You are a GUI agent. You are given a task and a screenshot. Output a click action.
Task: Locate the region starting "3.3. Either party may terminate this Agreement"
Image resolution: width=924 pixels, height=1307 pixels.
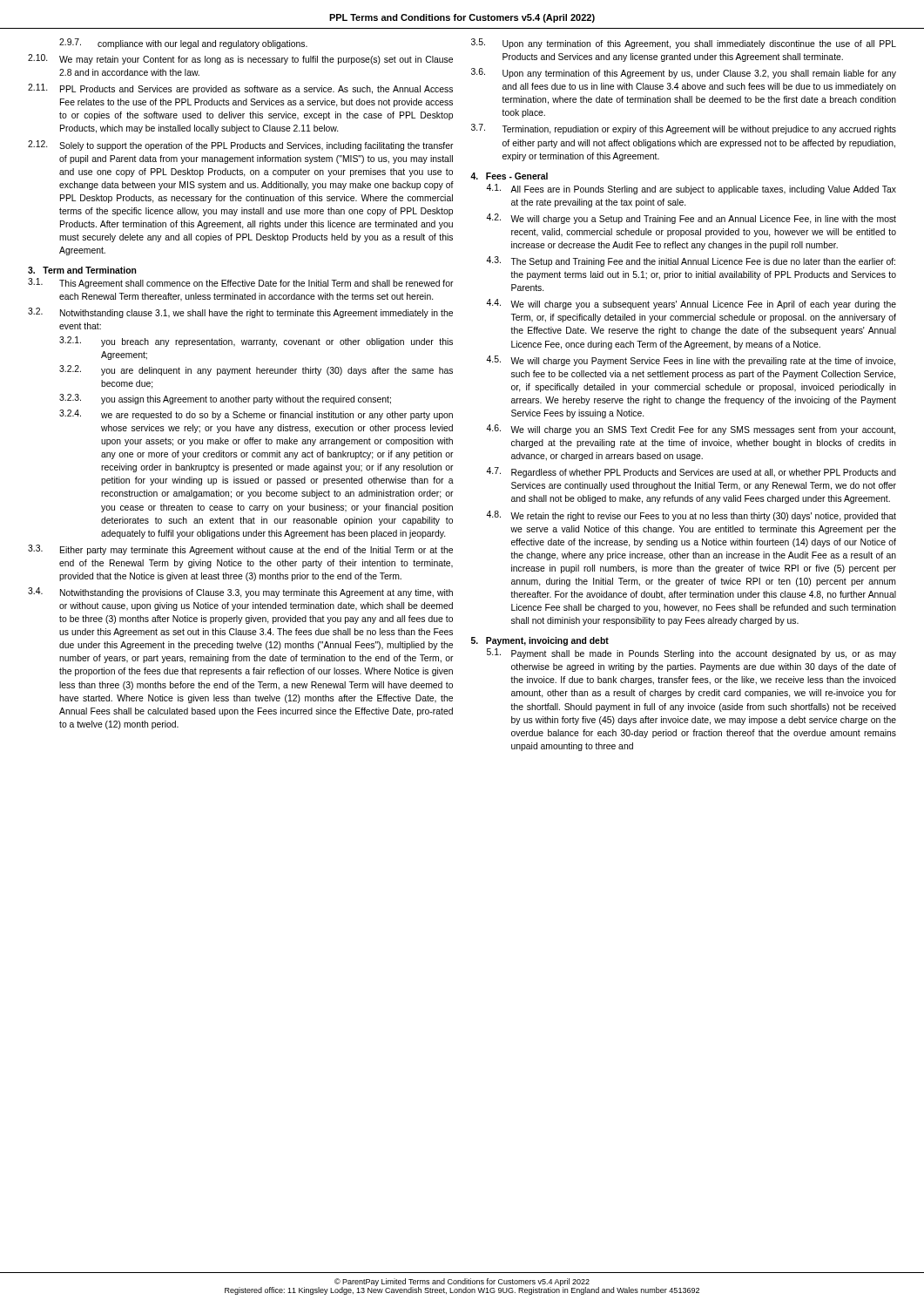point(241,563)
